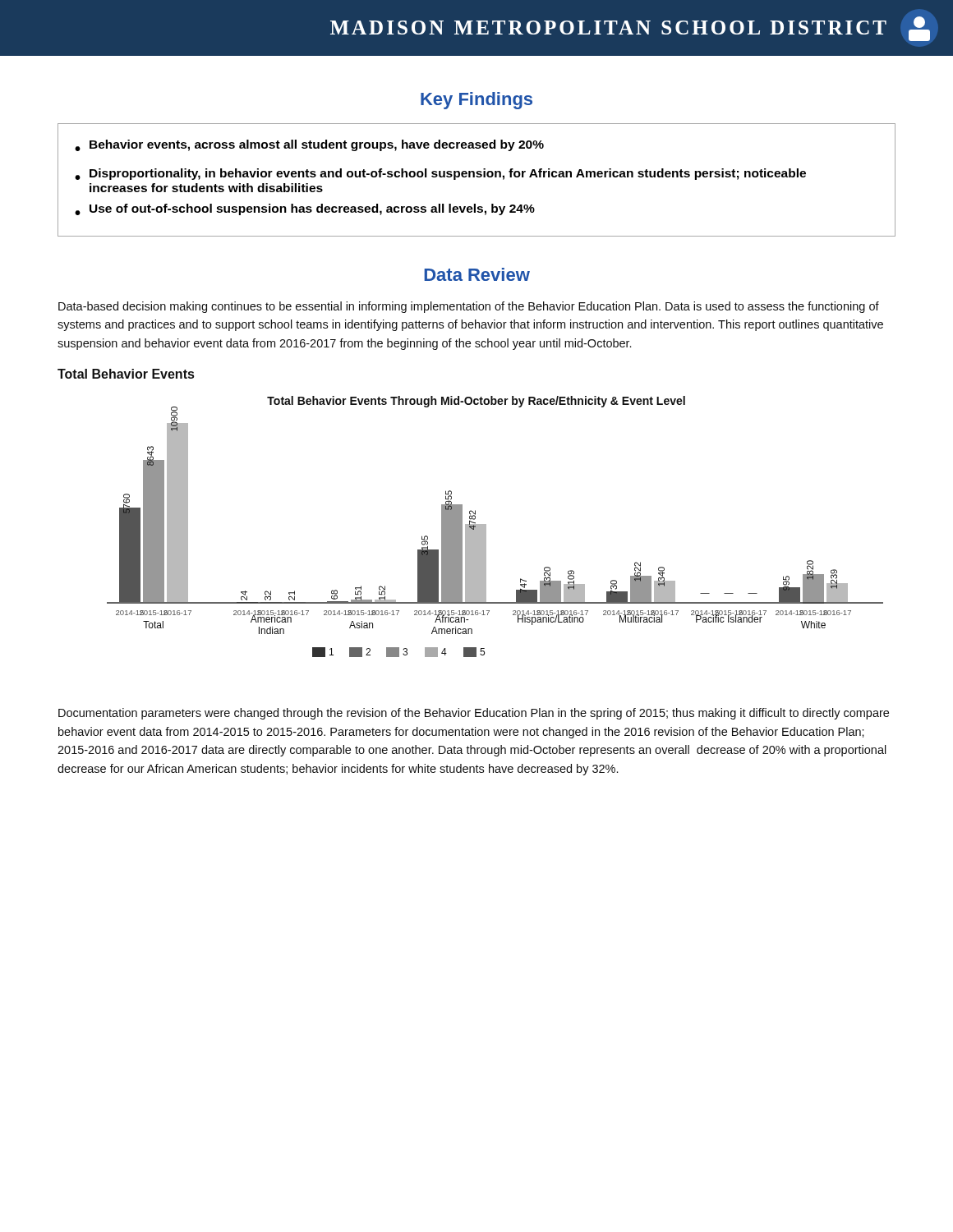953x1232 pixels.
Task: Click on the text block starting "Data Review"
Action: click(x=476, y=275)
